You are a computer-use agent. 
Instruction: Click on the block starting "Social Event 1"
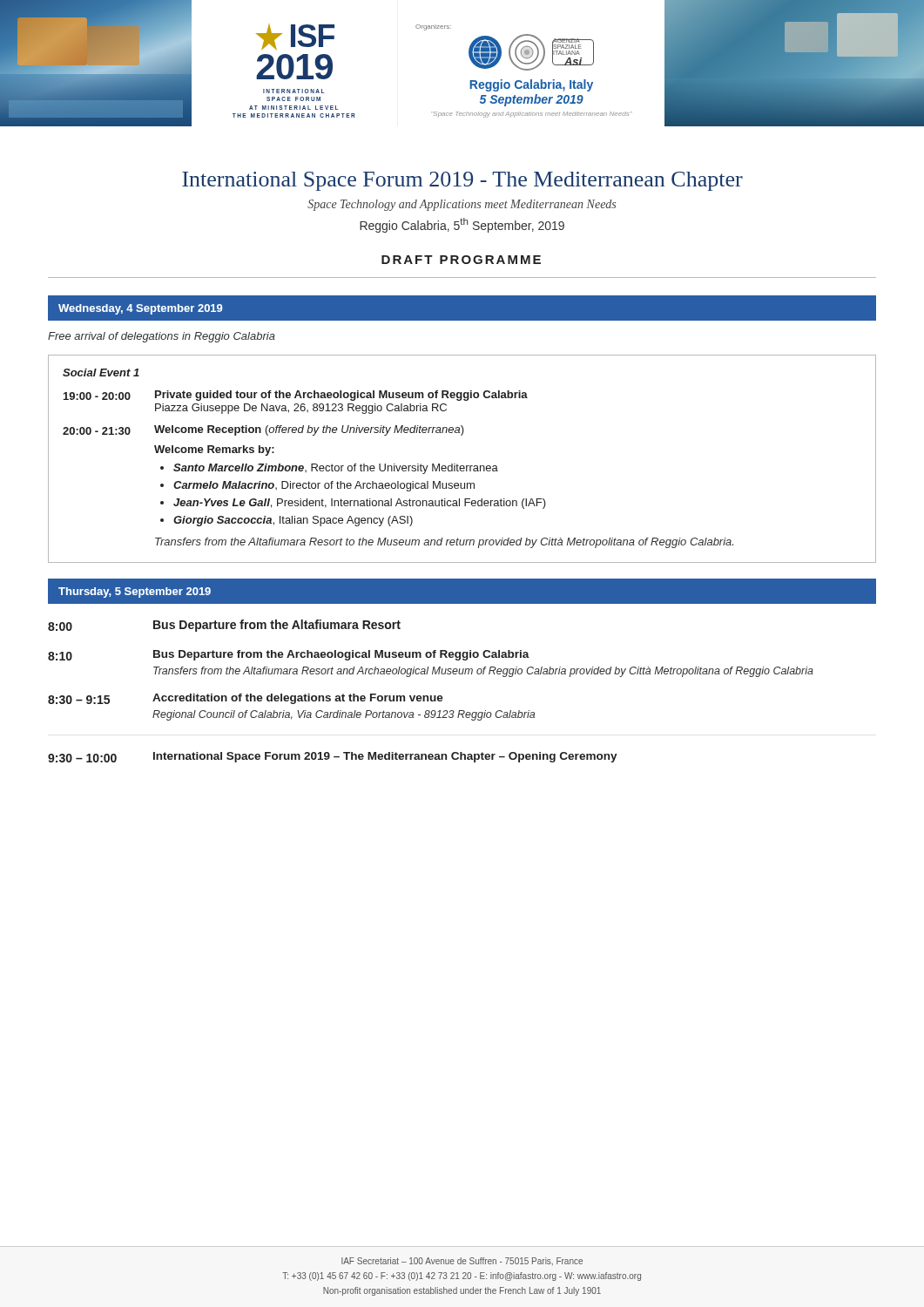point(101,372)
